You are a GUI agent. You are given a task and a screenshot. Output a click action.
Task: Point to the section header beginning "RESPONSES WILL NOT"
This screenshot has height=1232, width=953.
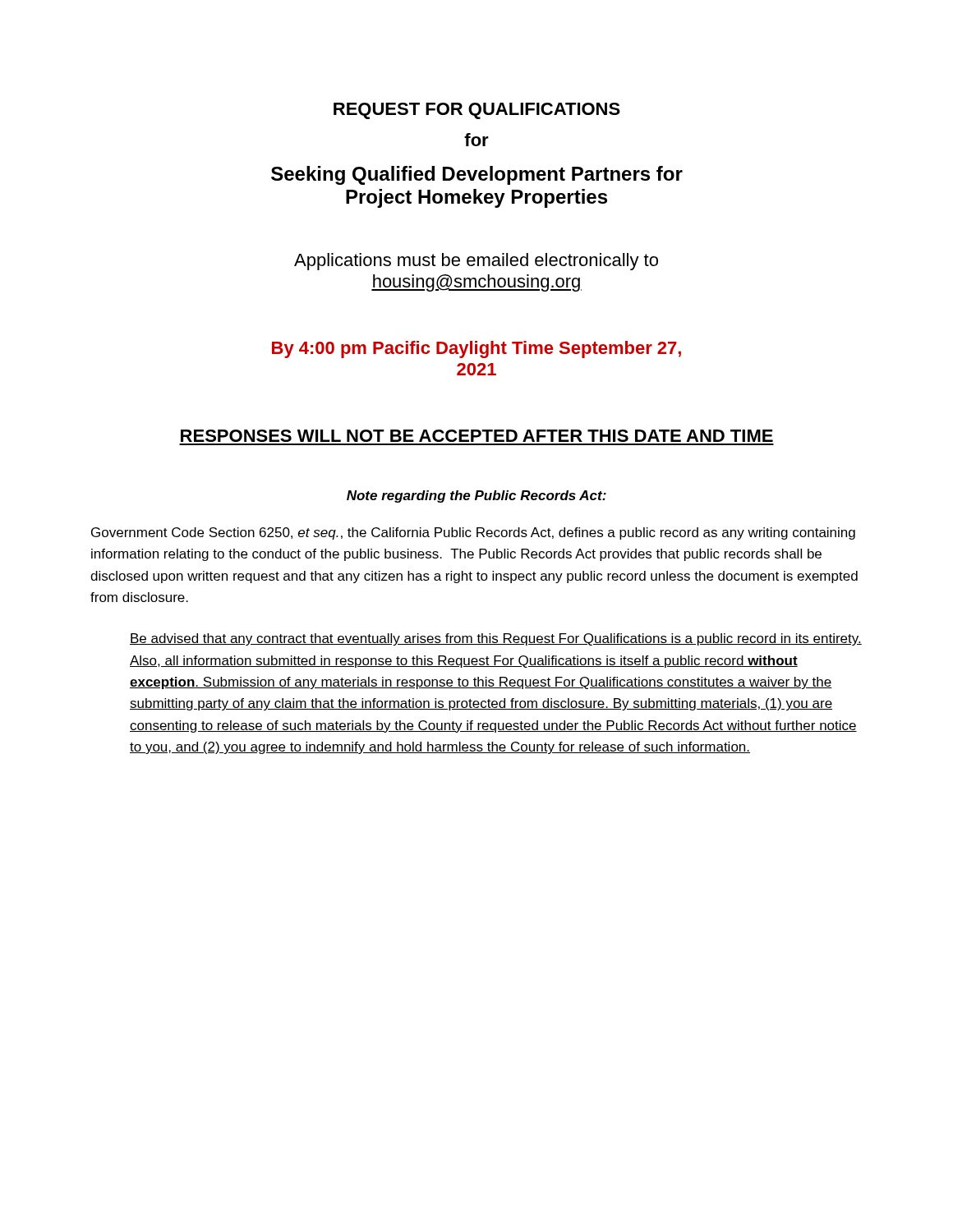coord(476,436)
